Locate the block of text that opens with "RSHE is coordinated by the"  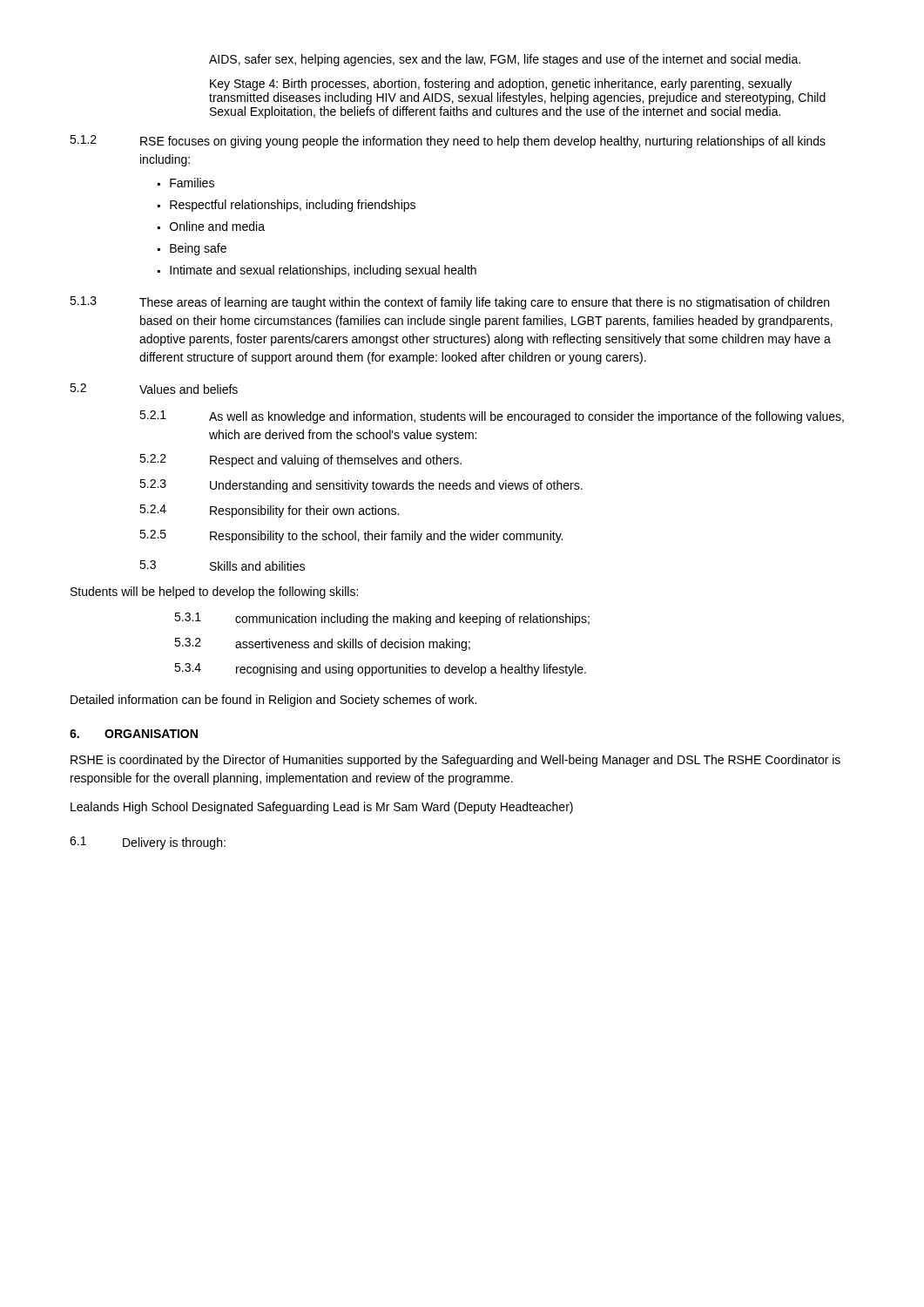click(x=455, y=769)
